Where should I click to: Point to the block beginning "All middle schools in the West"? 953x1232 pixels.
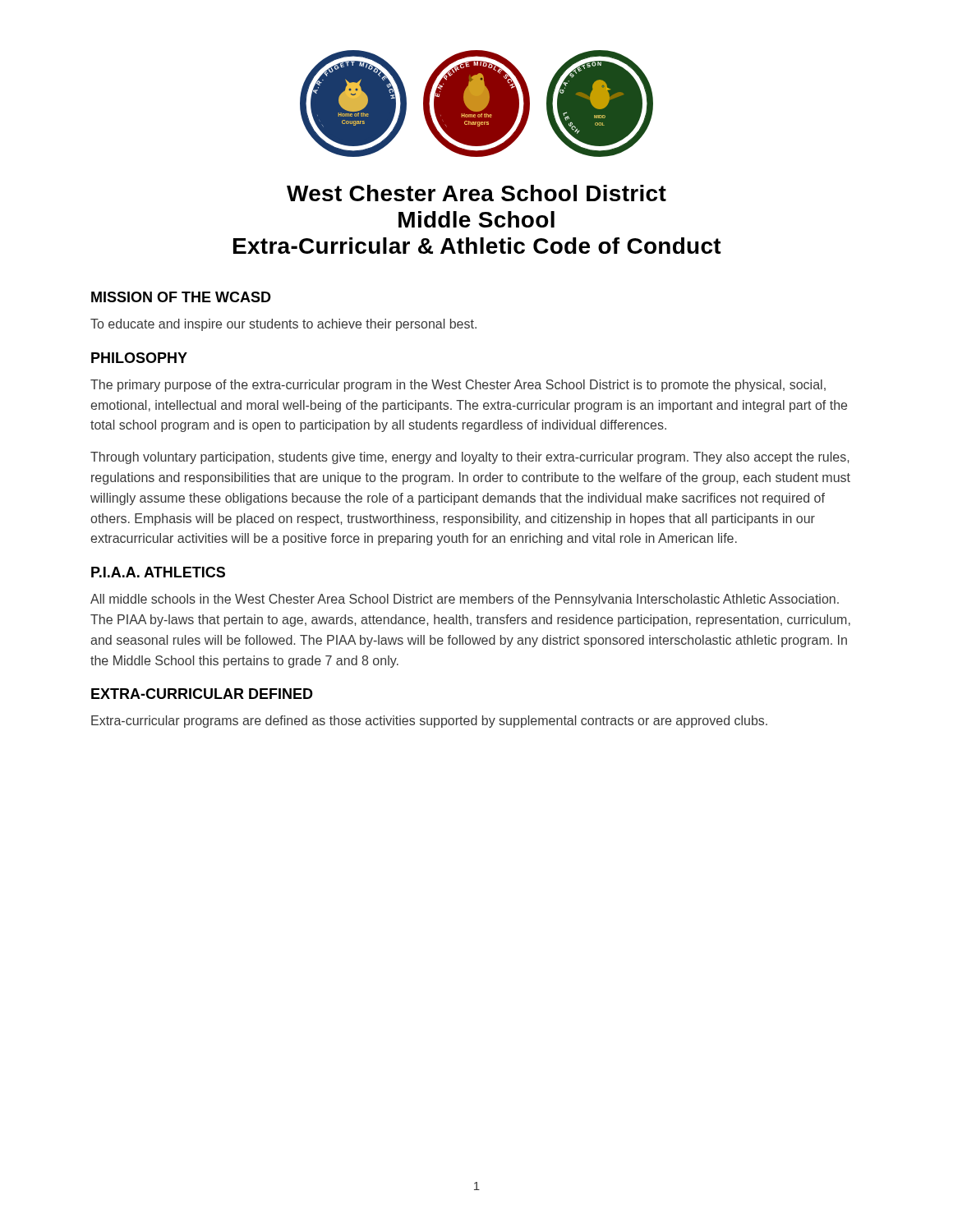coord(471,630)
